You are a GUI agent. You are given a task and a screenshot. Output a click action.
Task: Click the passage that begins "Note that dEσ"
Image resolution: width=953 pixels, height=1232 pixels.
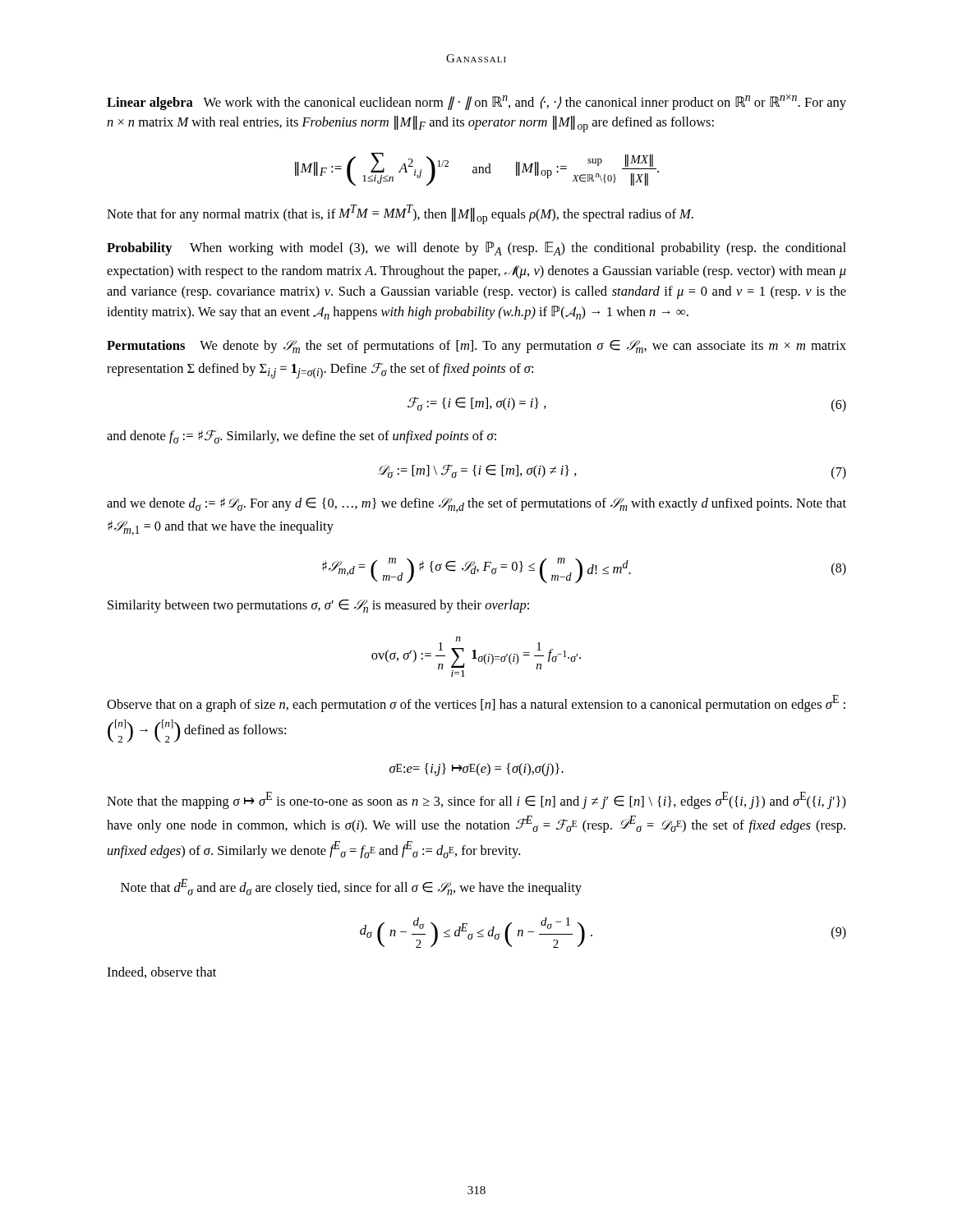pos(344,887)
